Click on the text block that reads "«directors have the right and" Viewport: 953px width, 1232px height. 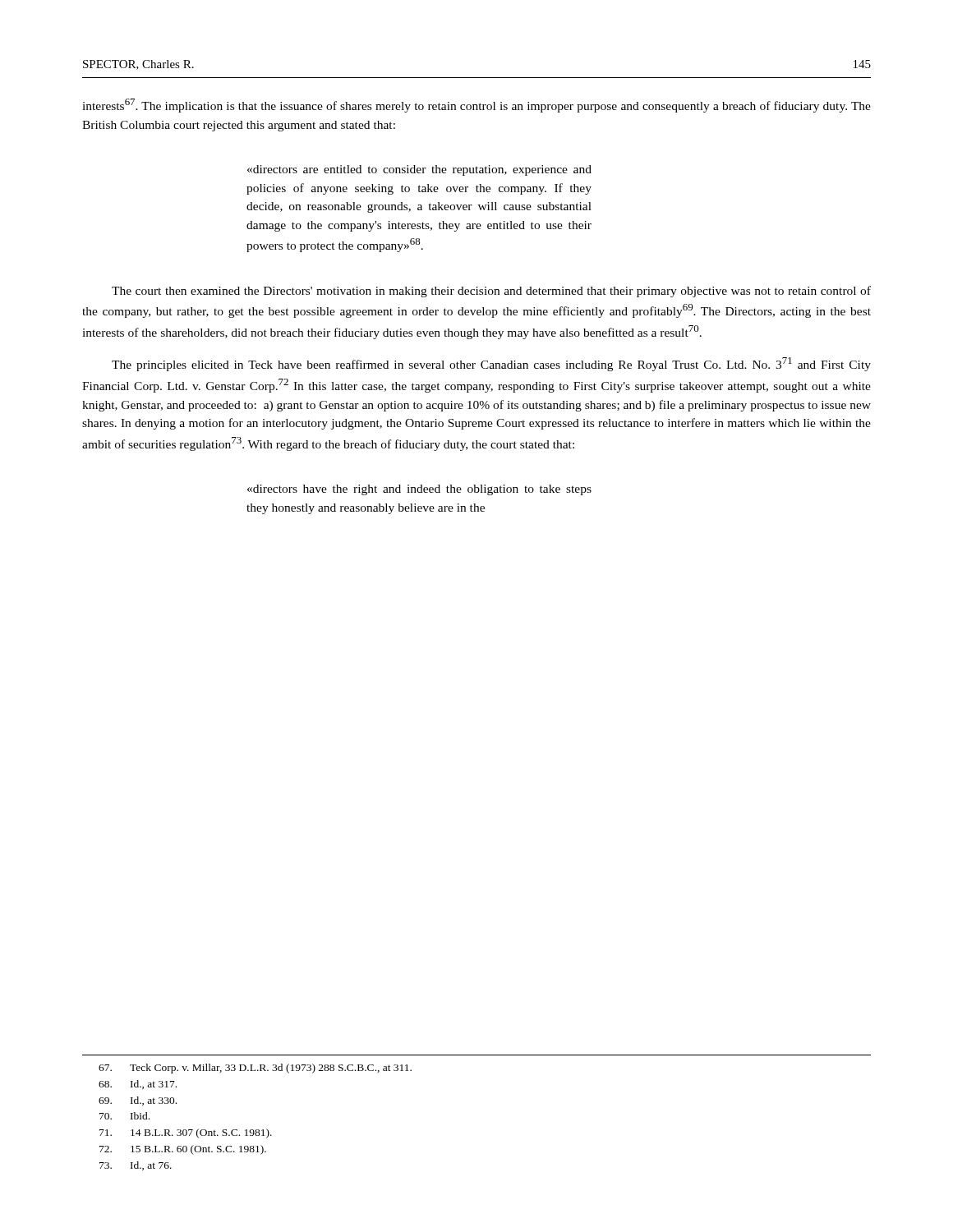pos(419,498)
